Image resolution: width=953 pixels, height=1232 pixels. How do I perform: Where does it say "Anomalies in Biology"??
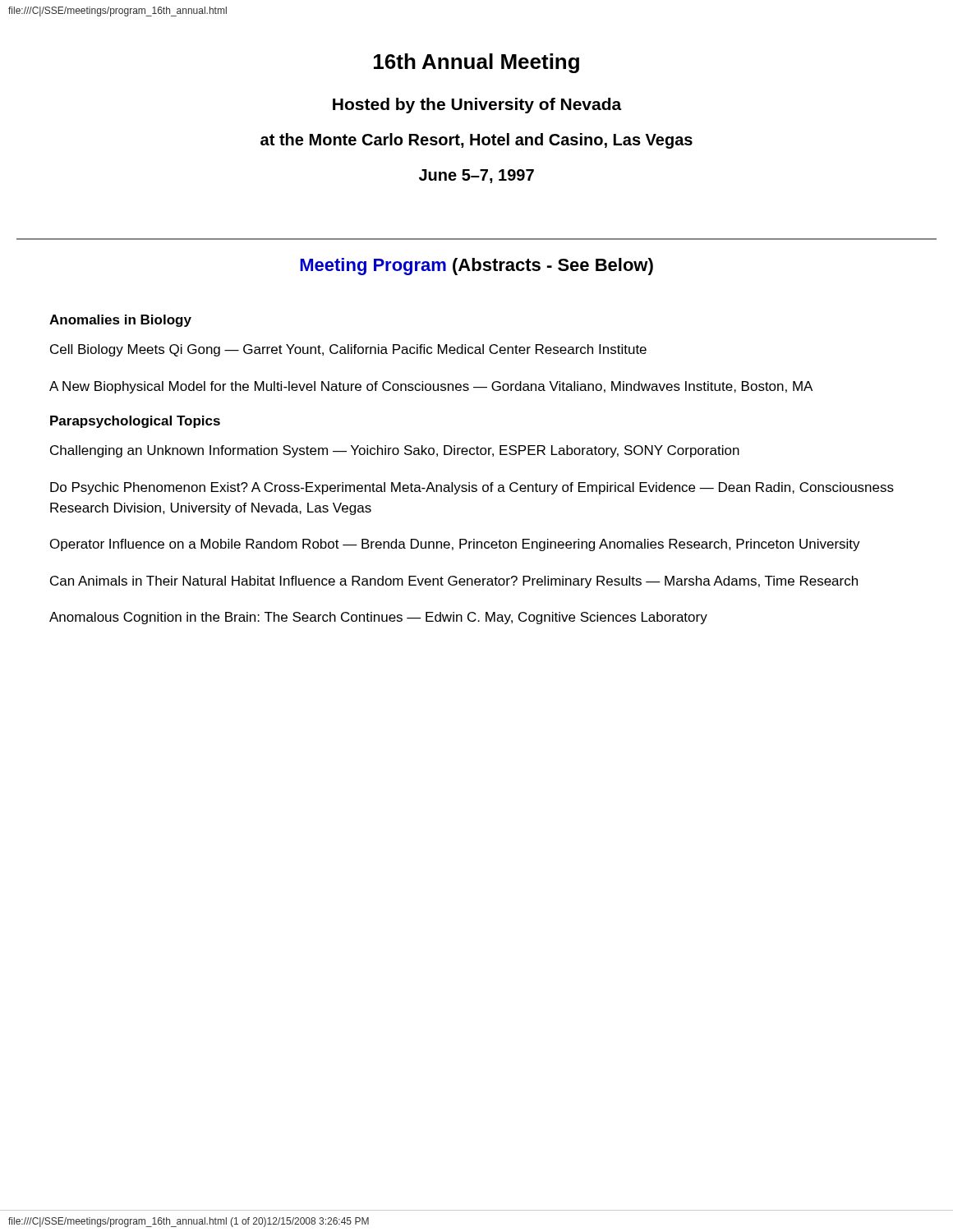[x=120, y=320]
